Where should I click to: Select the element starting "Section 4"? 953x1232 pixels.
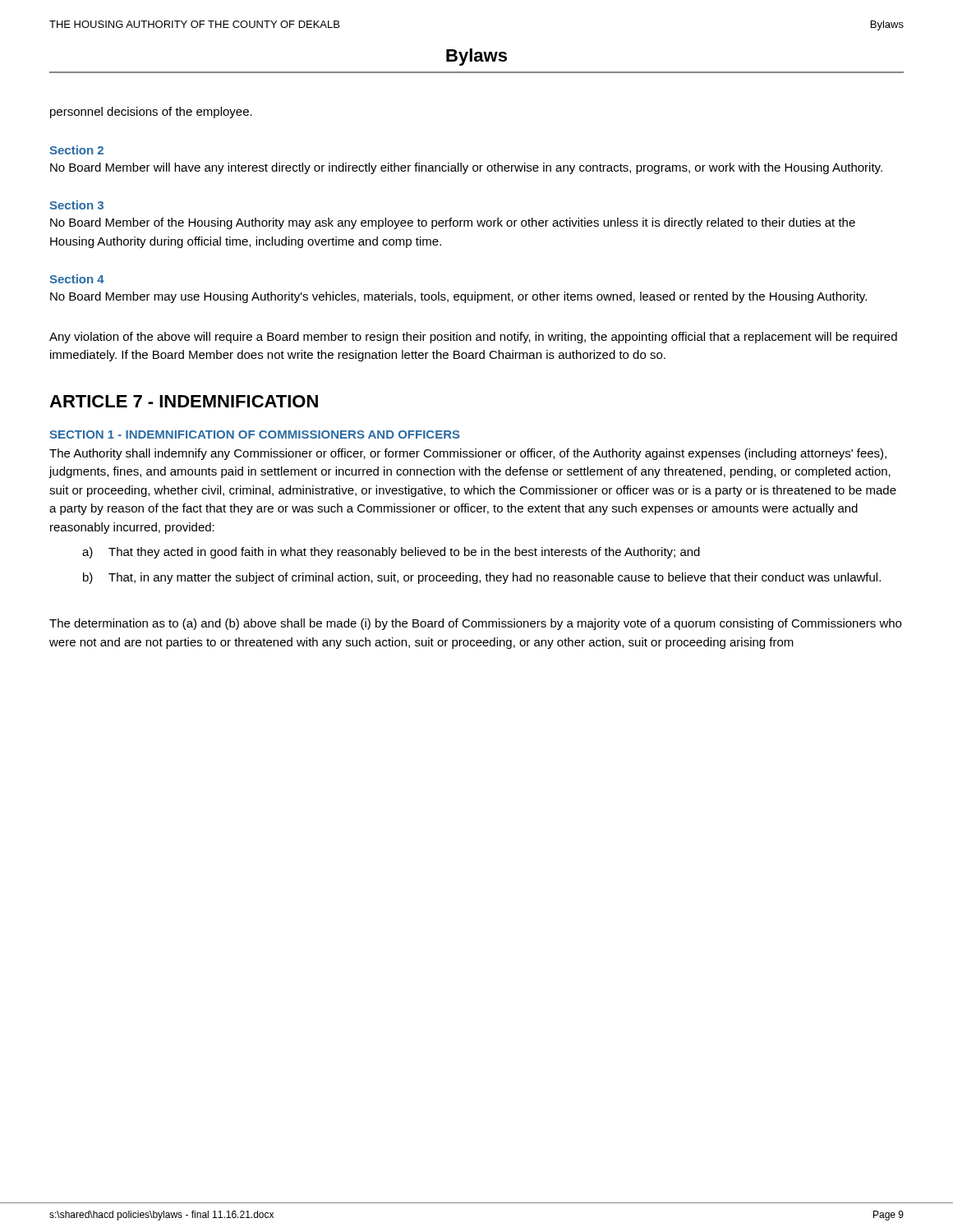pyautogui.click(x=77, y=279)
